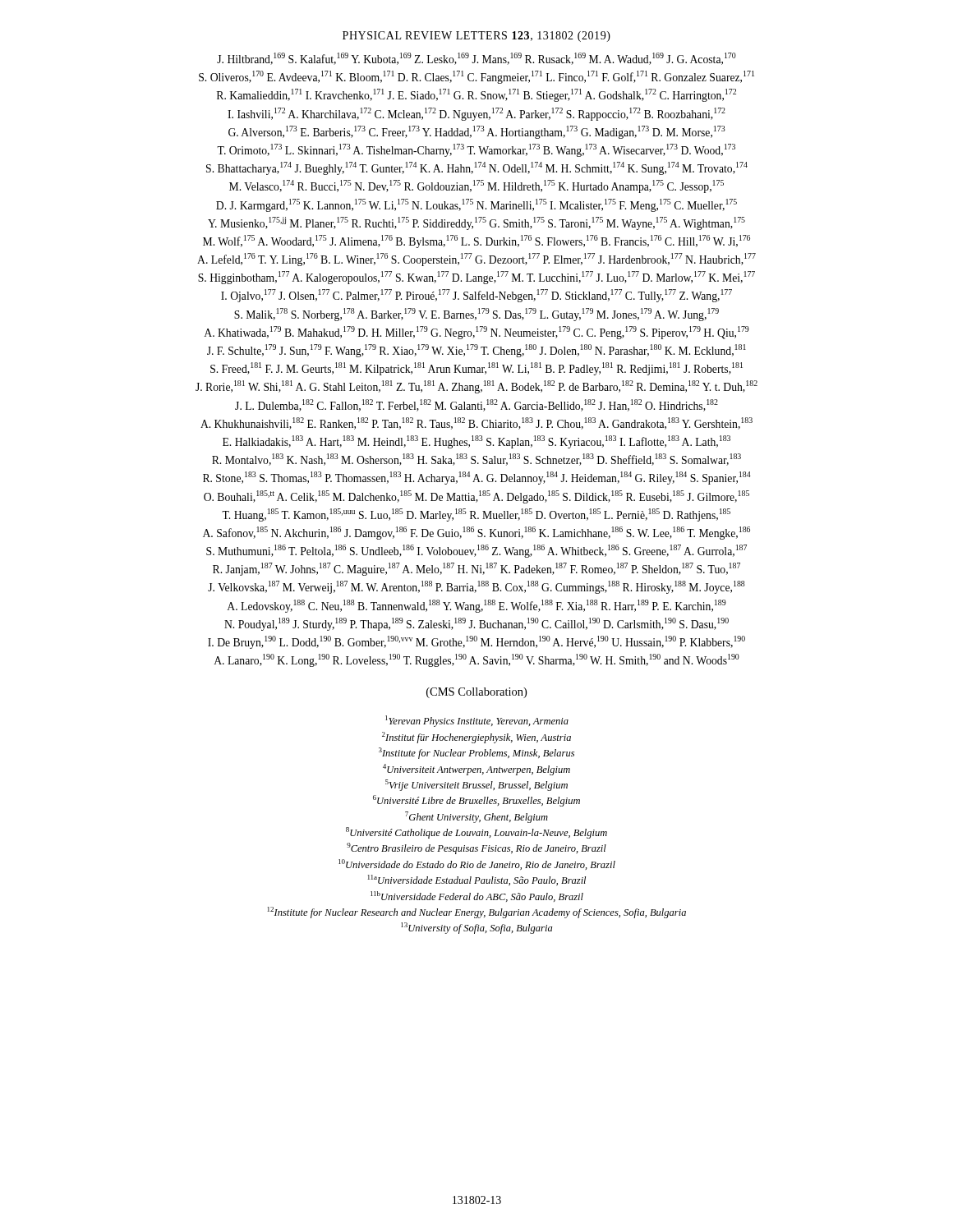
Task: Find the passage starting "J. Hiltbrand,169 S. Kalafut,169 Y. Kubota,169"
Action: (476, 359)
